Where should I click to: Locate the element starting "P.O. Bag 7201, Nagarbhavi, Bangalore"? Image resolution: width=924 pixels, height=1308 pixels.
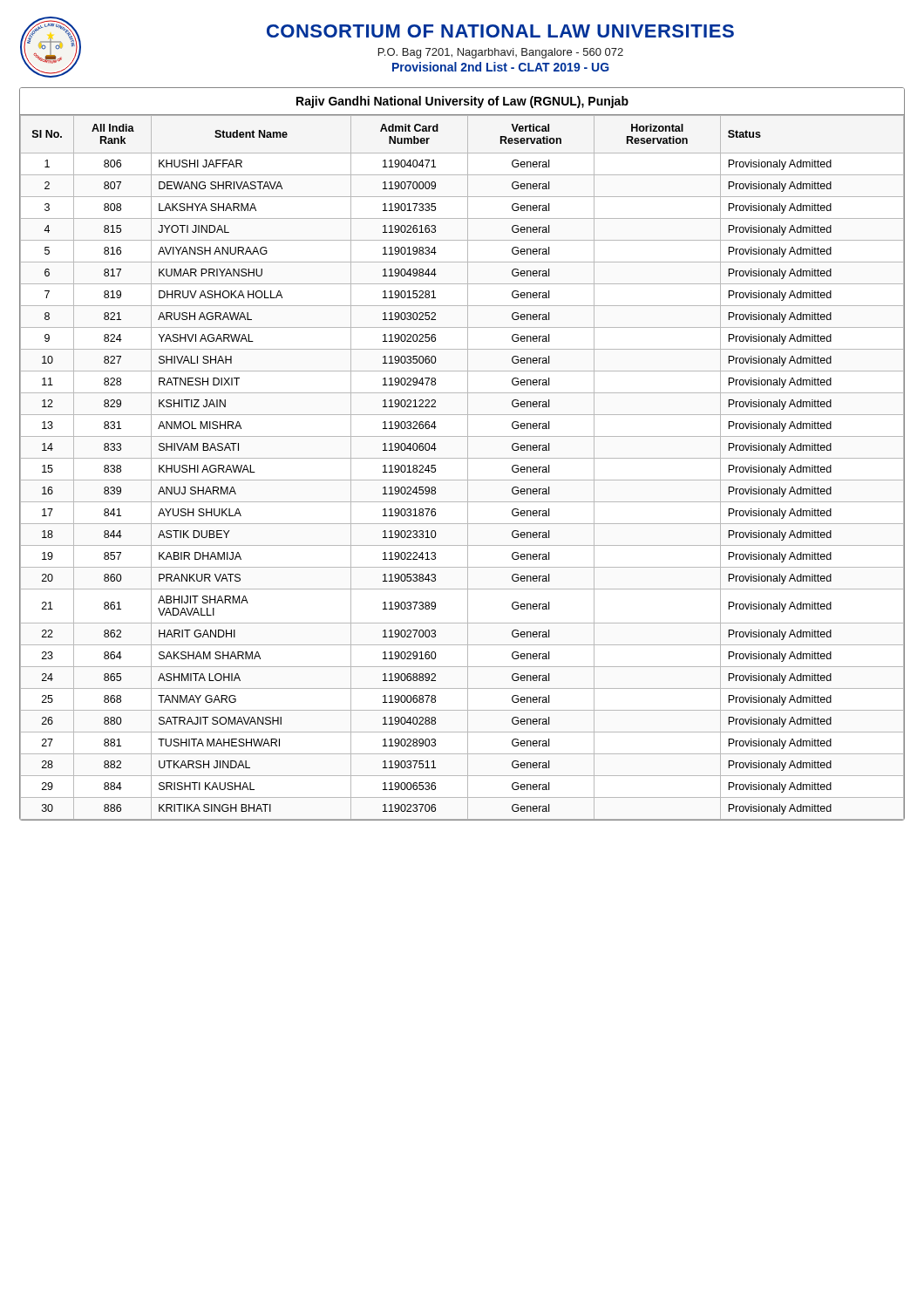(500, 52)
